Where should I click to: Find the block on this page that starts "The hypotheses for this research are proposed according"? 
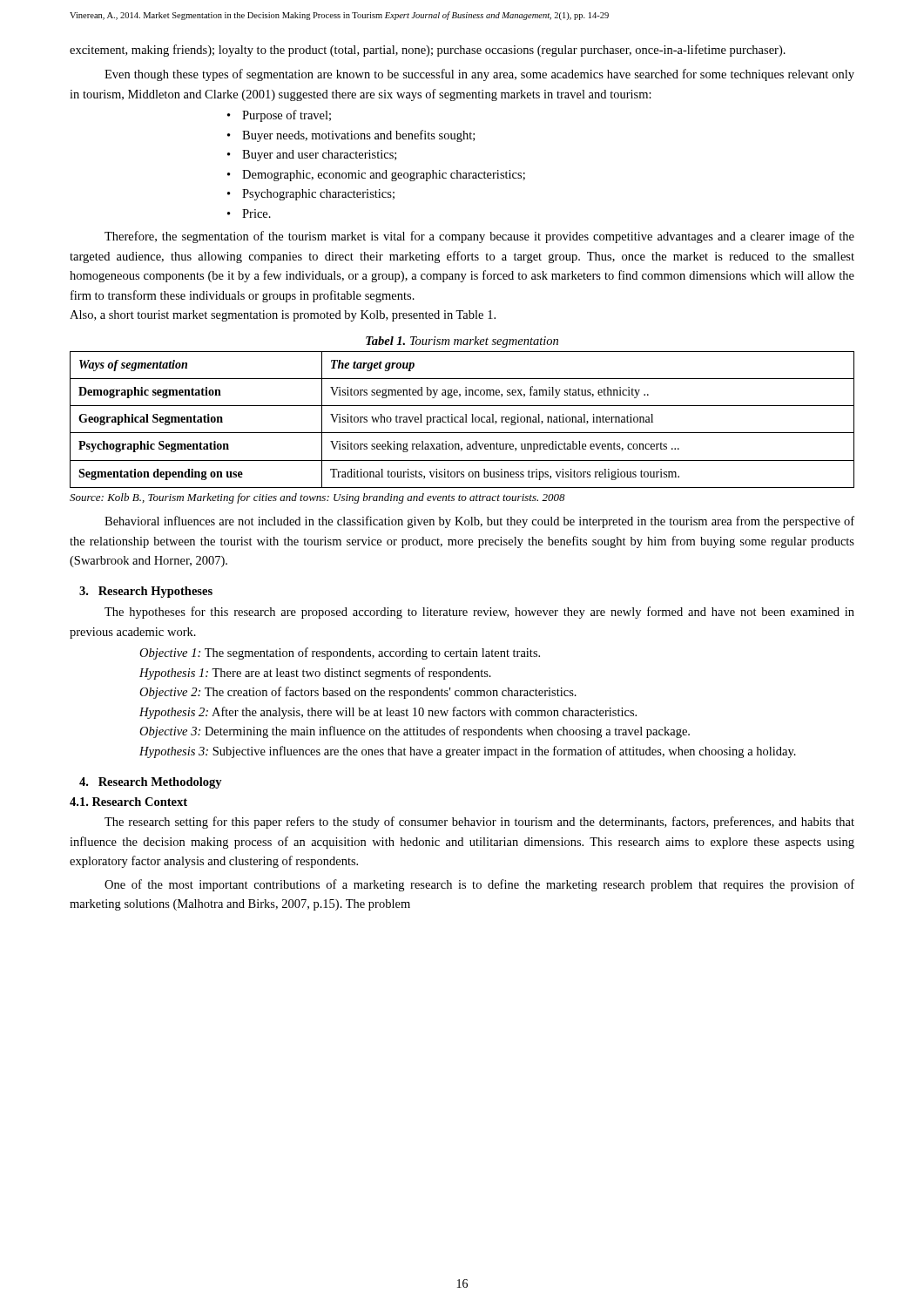[x=462, y=622]
